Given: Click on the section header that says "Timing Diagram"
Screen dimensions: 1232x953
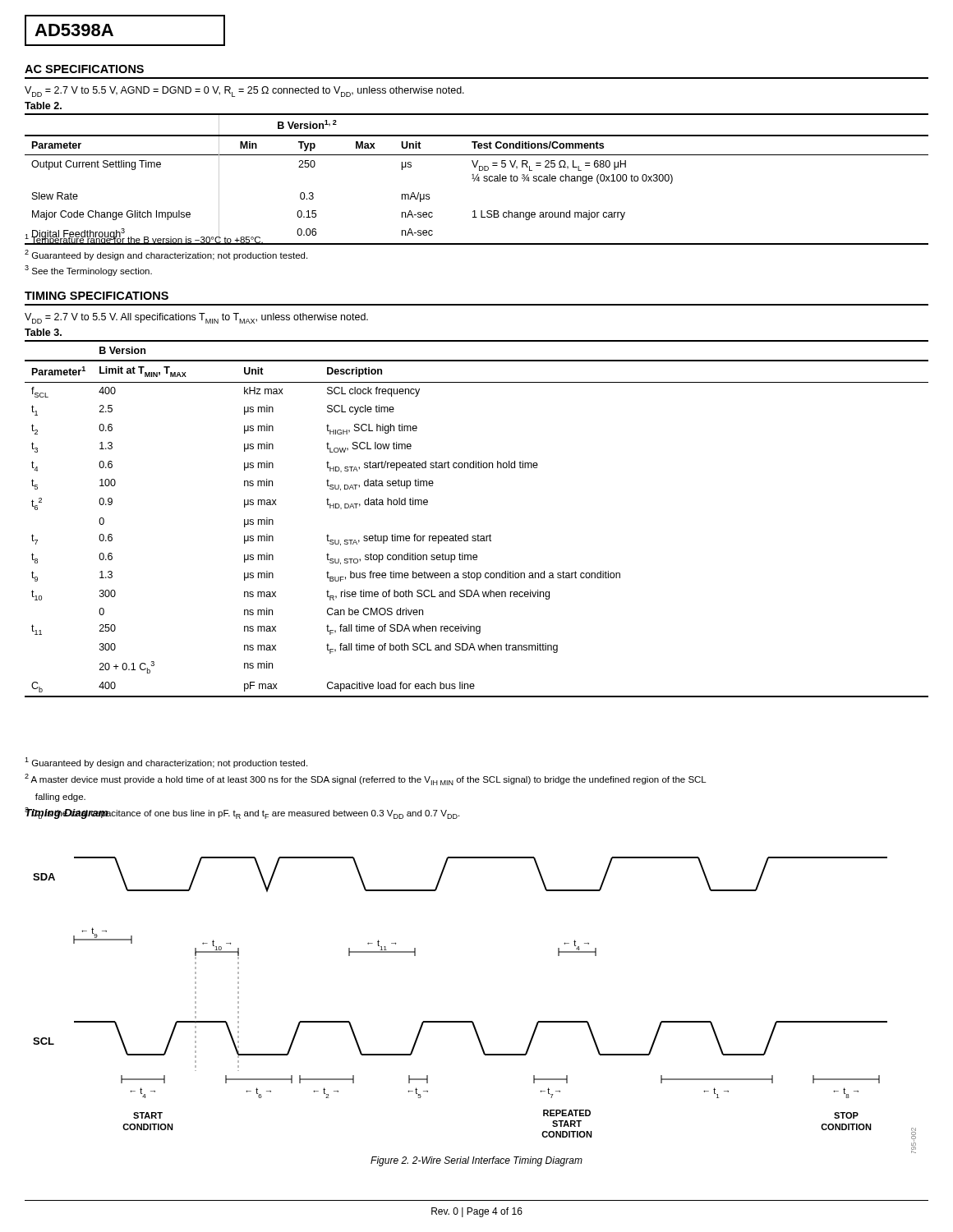Looking at the screenshot, I should pos(242,813).
